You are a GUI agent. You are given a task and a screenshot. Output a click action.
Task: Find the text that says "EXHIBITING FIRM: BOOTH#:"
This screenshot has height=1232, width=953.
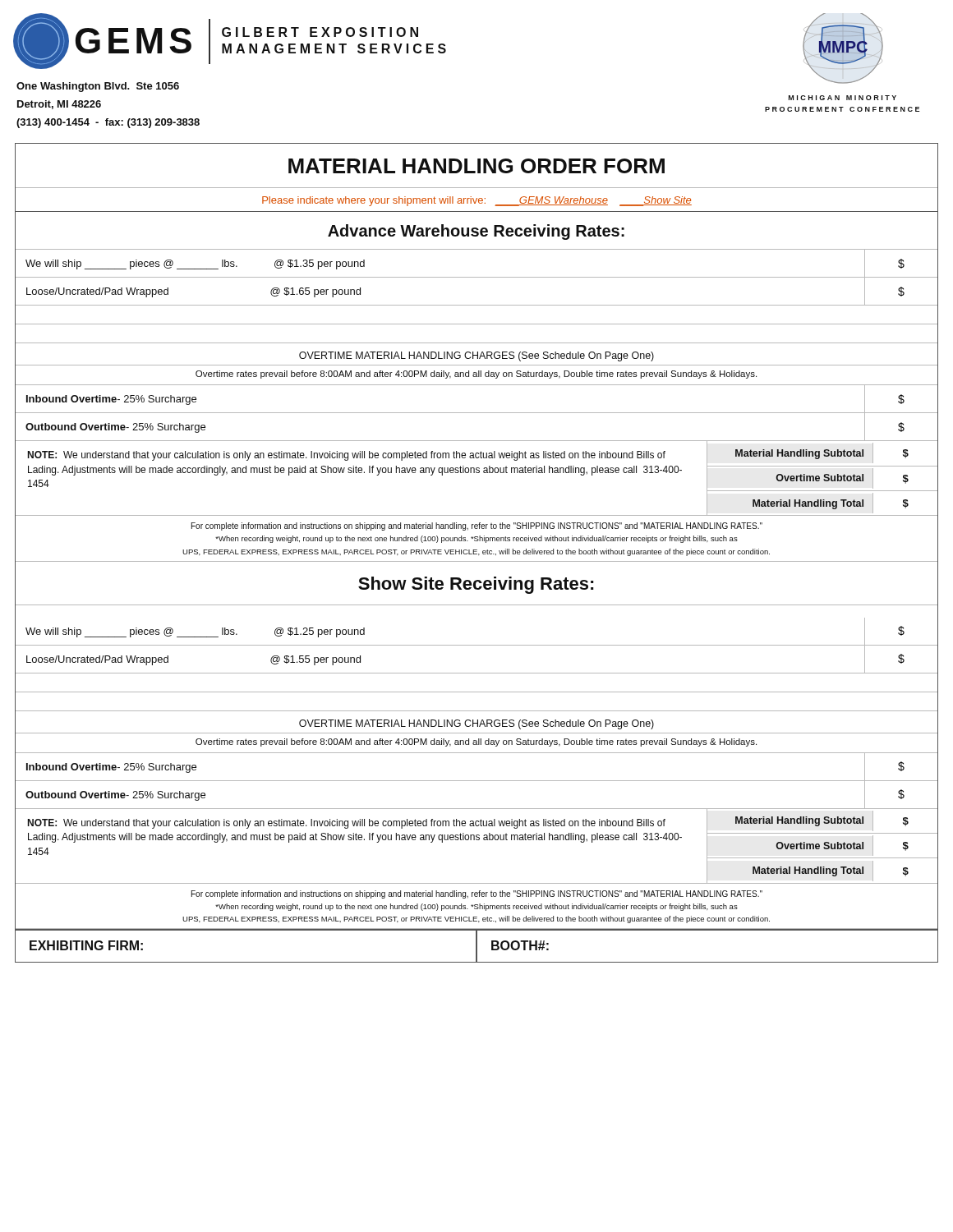[476, 946]
